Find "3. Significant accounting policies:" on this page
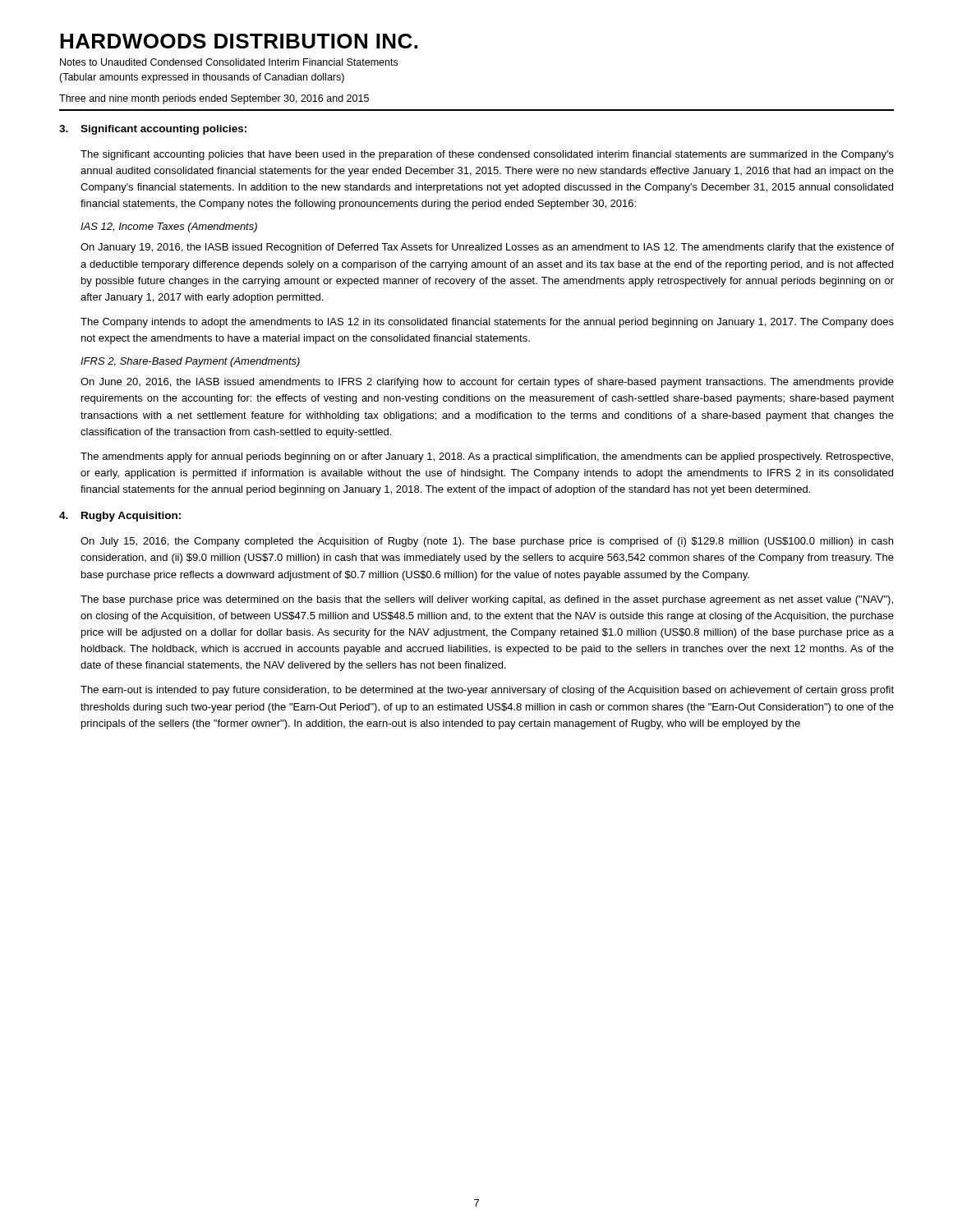The image size is (953, 1232). click(x=153, y=128)
